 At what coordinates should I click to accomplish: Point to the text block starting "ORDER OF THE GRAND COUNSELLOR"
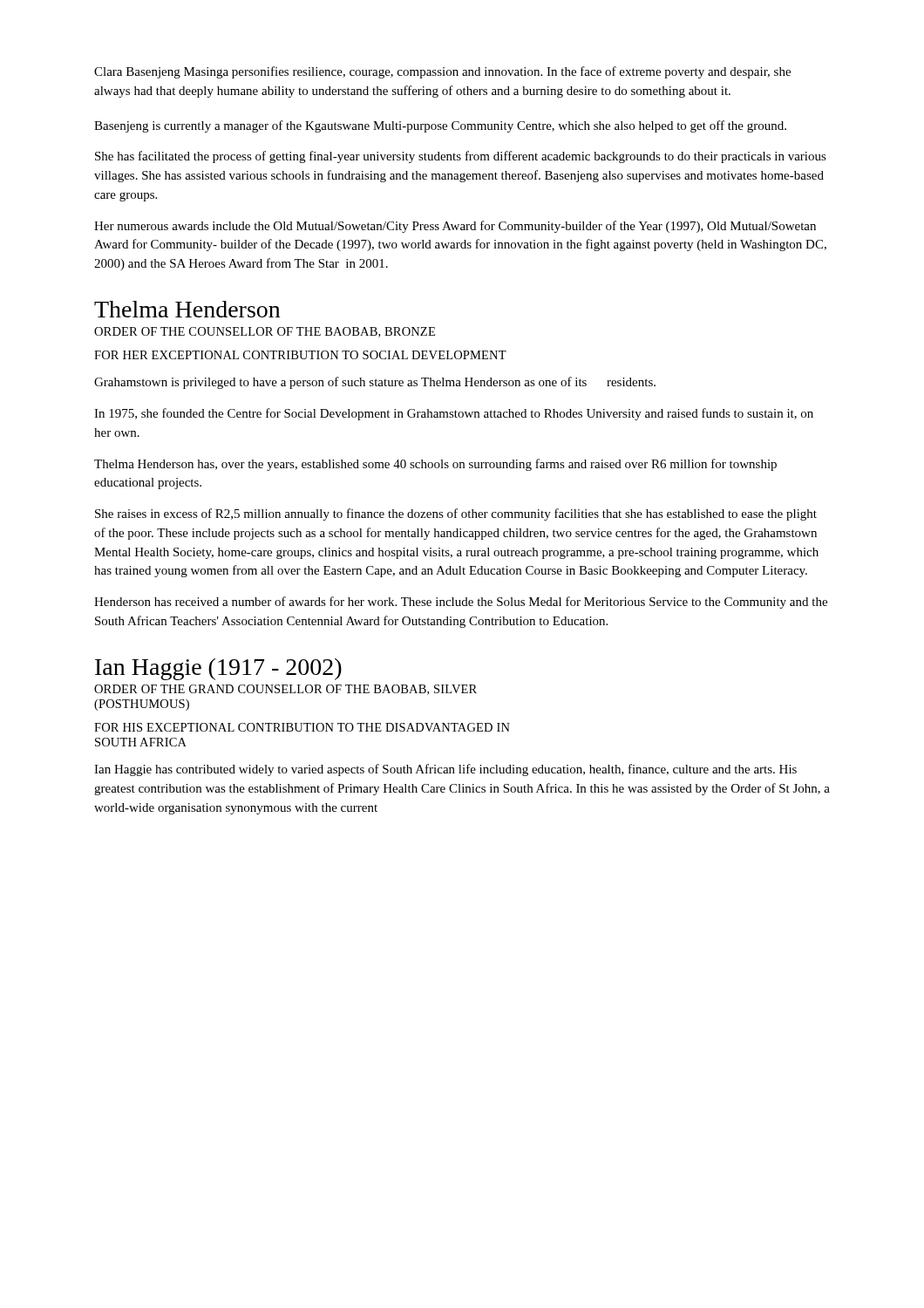click(286, 697)
